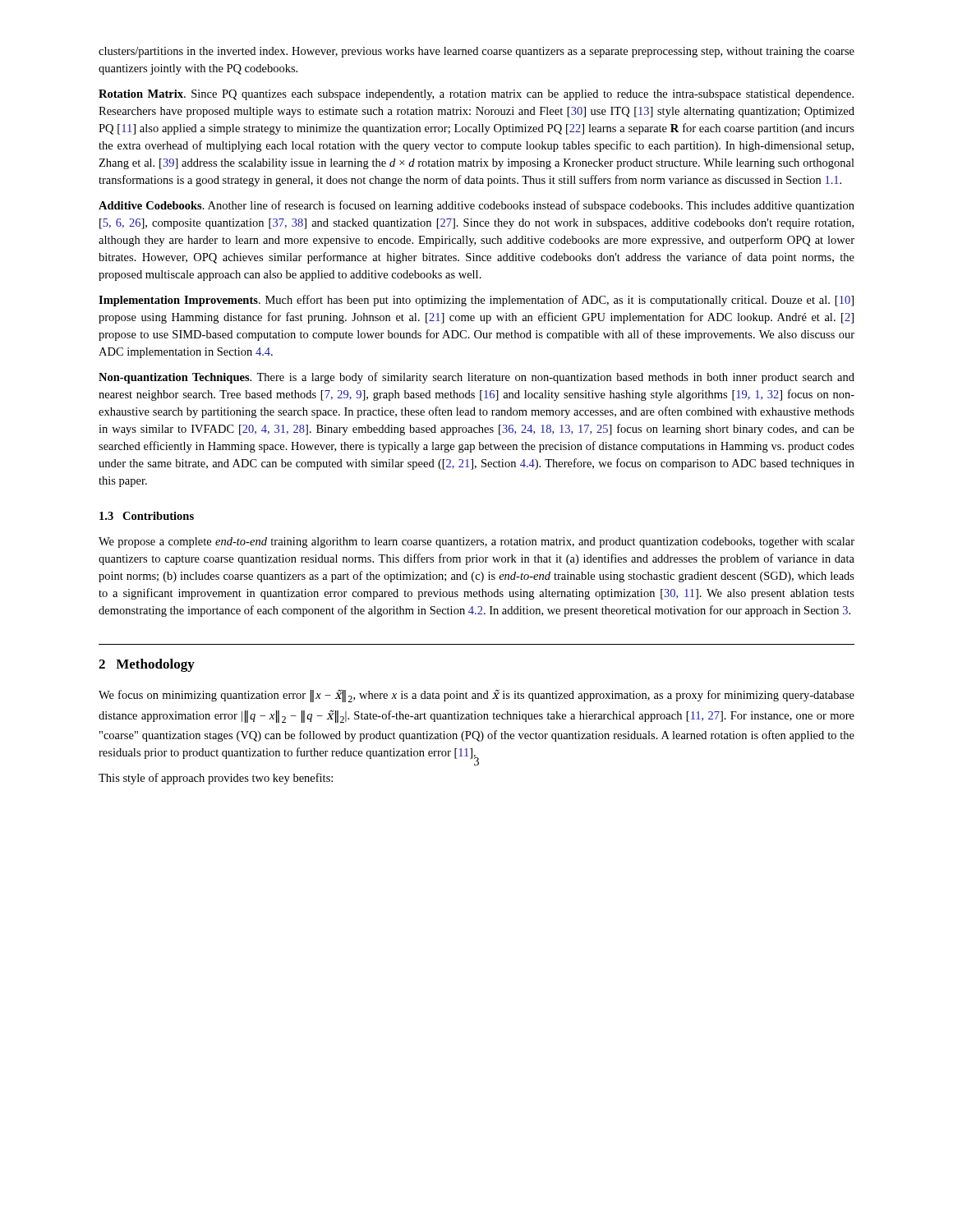Point to the block starting "Implementation Improvements. Much effort has been"
953x1232 pixels.
tap(476, 326)
